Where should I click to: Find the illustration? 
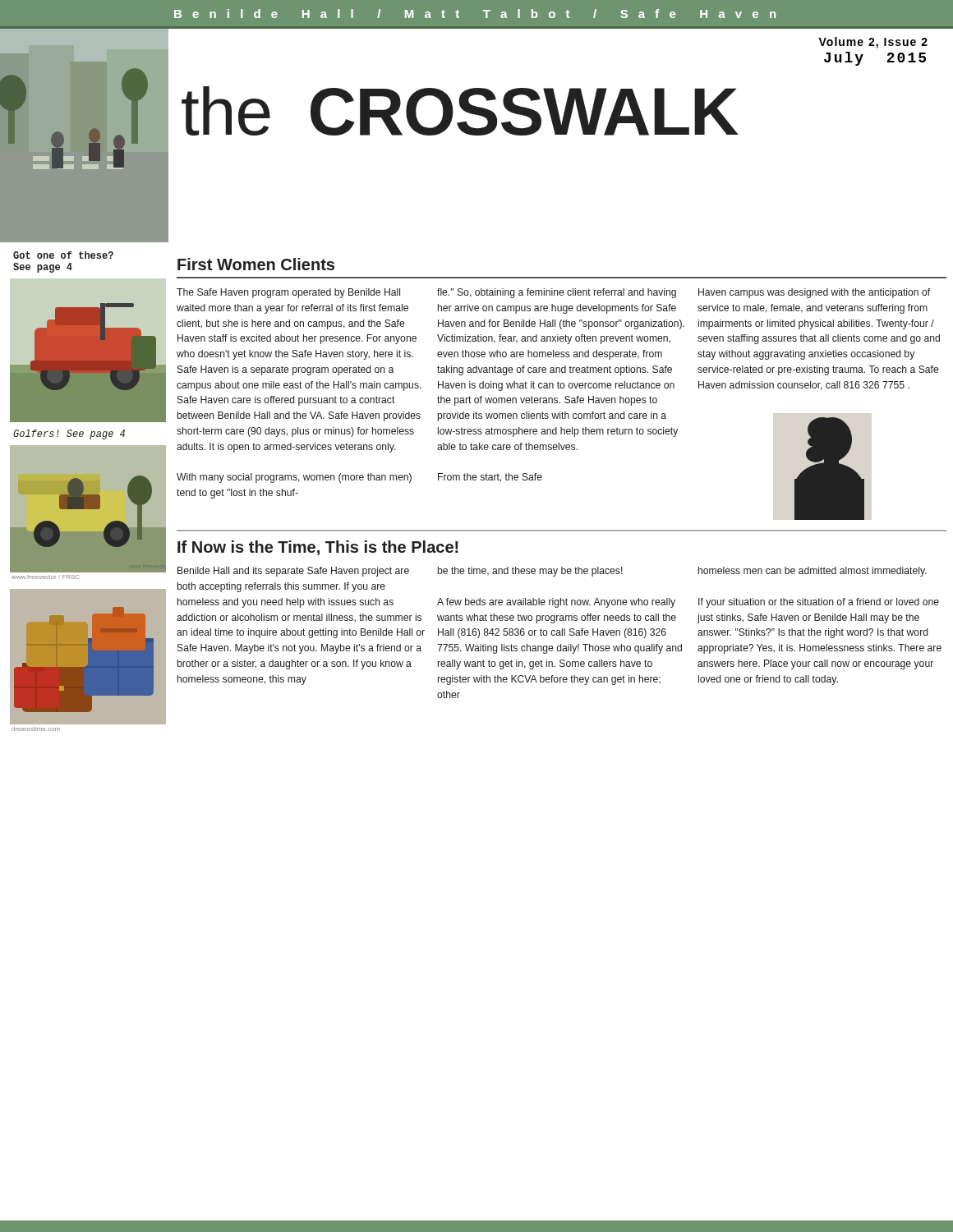(x=822, y=467)
